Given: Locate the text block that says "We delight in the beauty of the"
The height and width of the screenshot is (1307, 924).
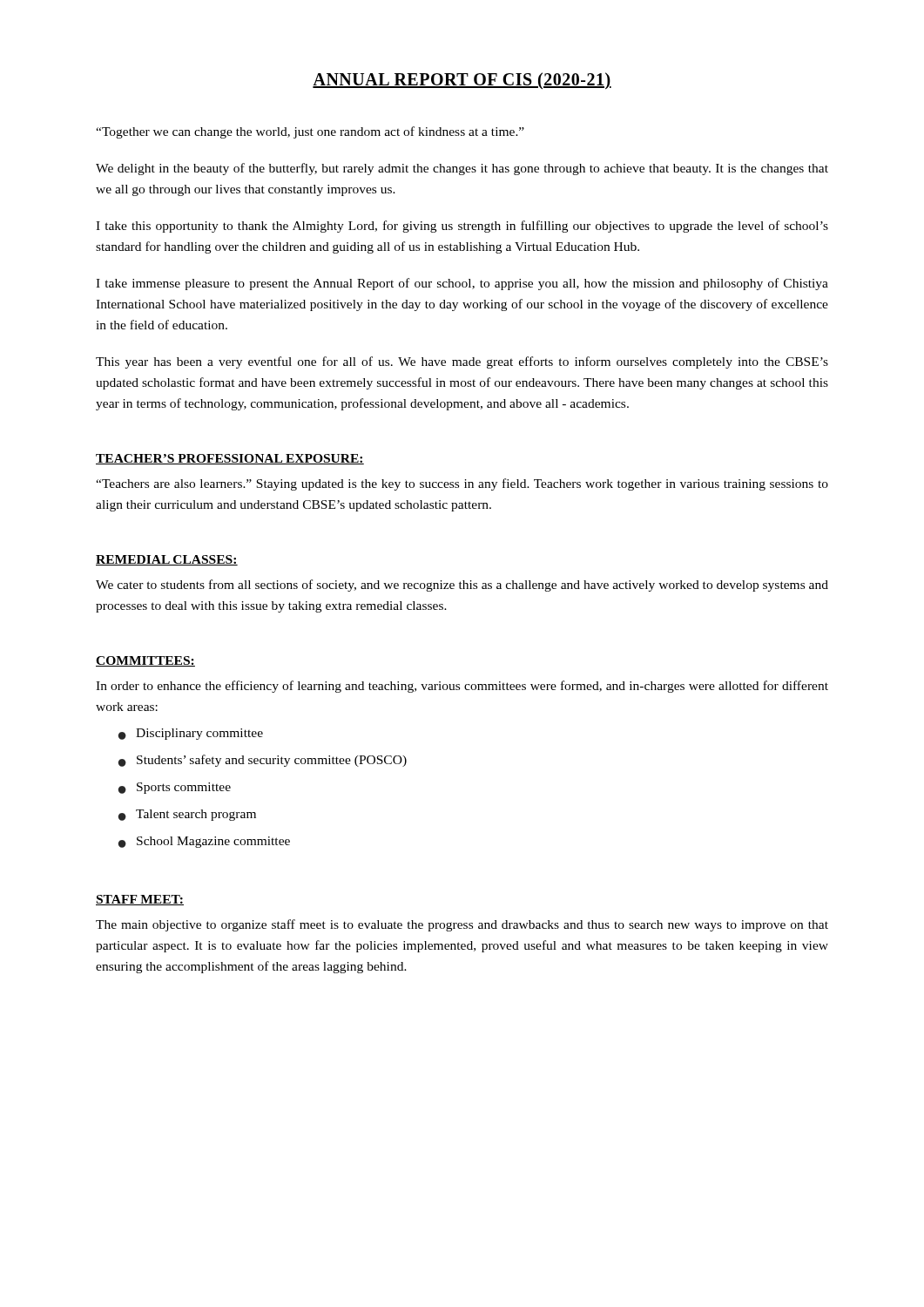Looking at the screenshot, I should [462, 178].
